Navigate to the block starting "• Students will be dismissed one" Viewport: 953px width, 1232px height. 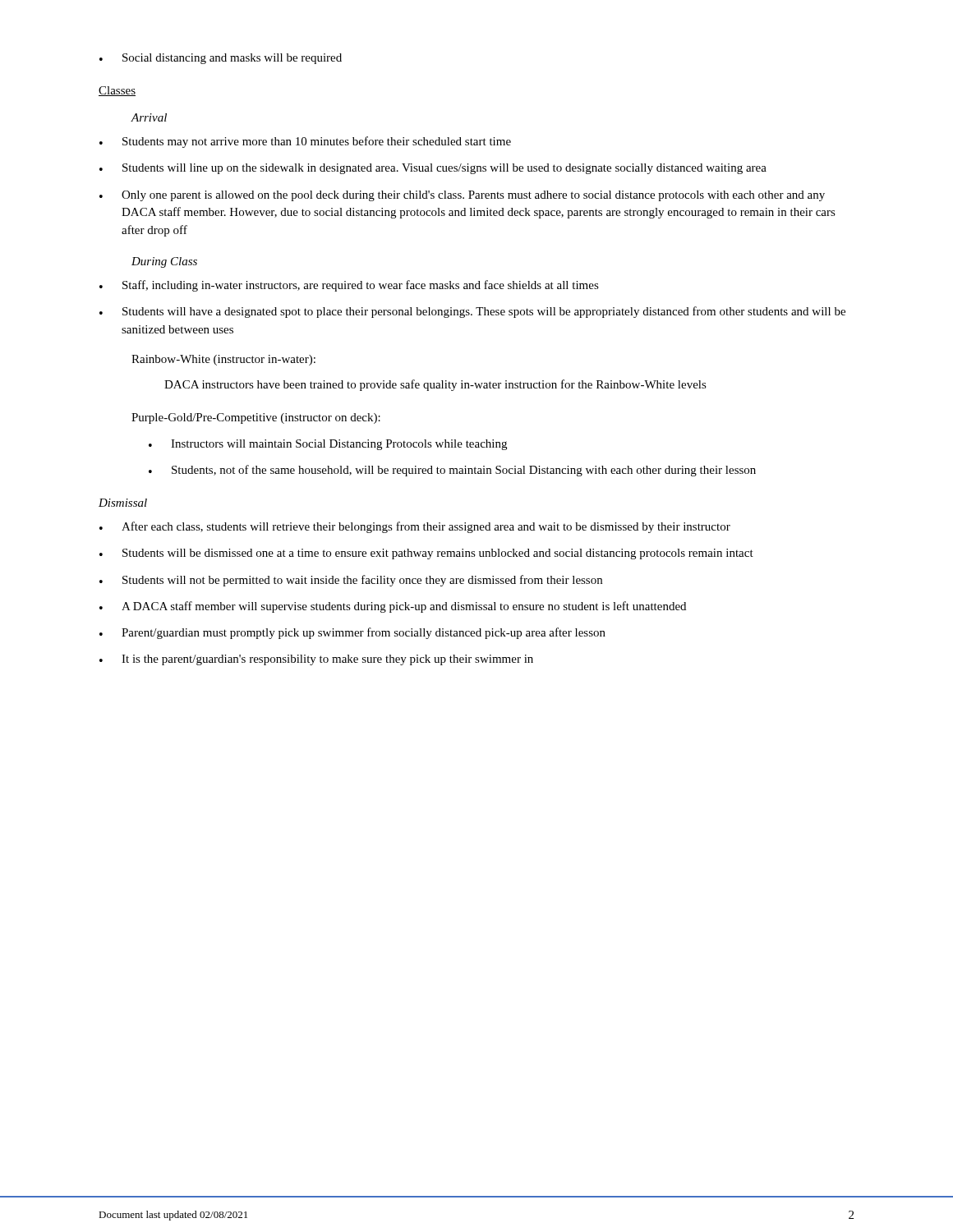click(x=426, y=555)
